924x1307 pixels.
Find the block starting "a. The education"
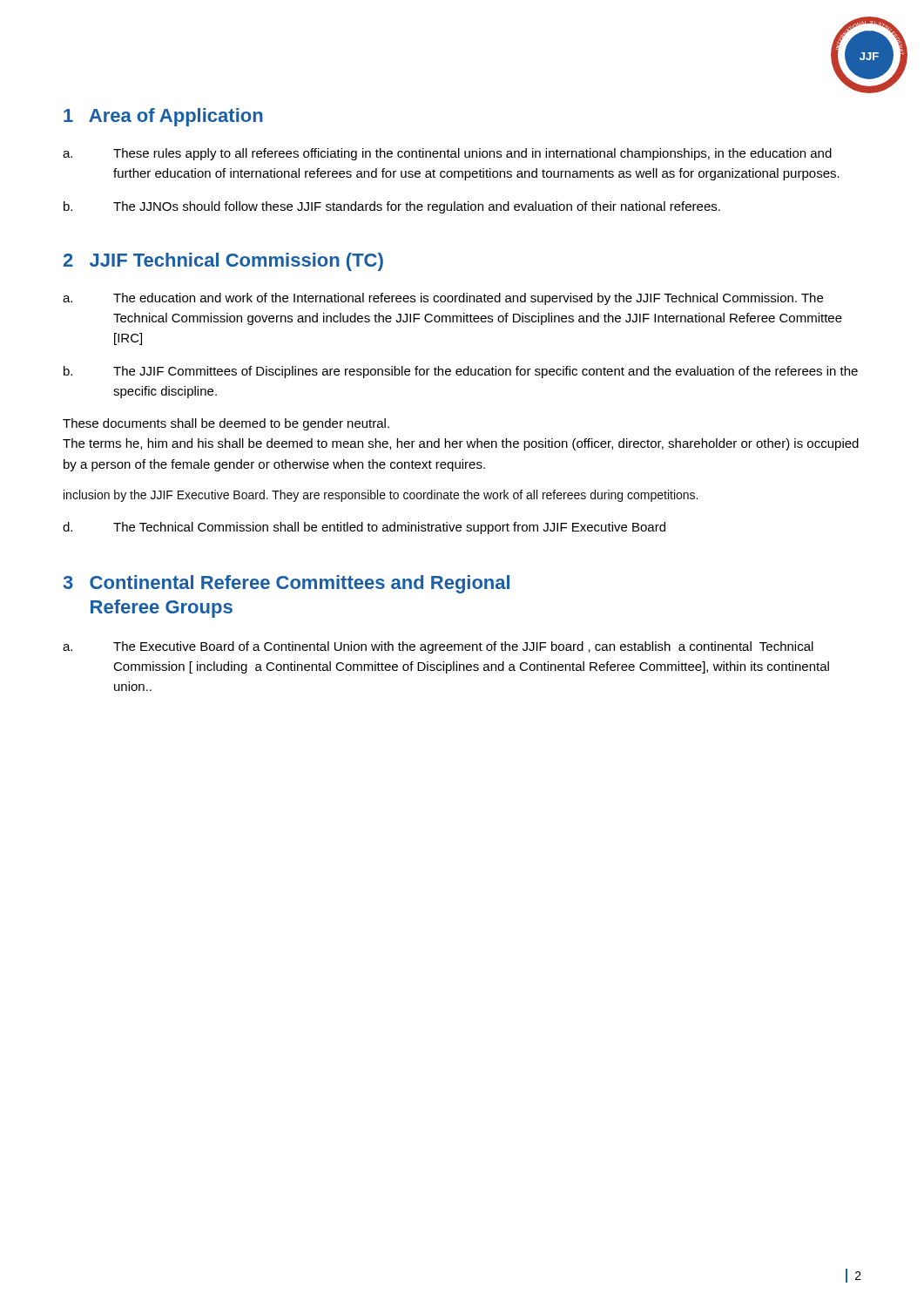coord(462,318)
